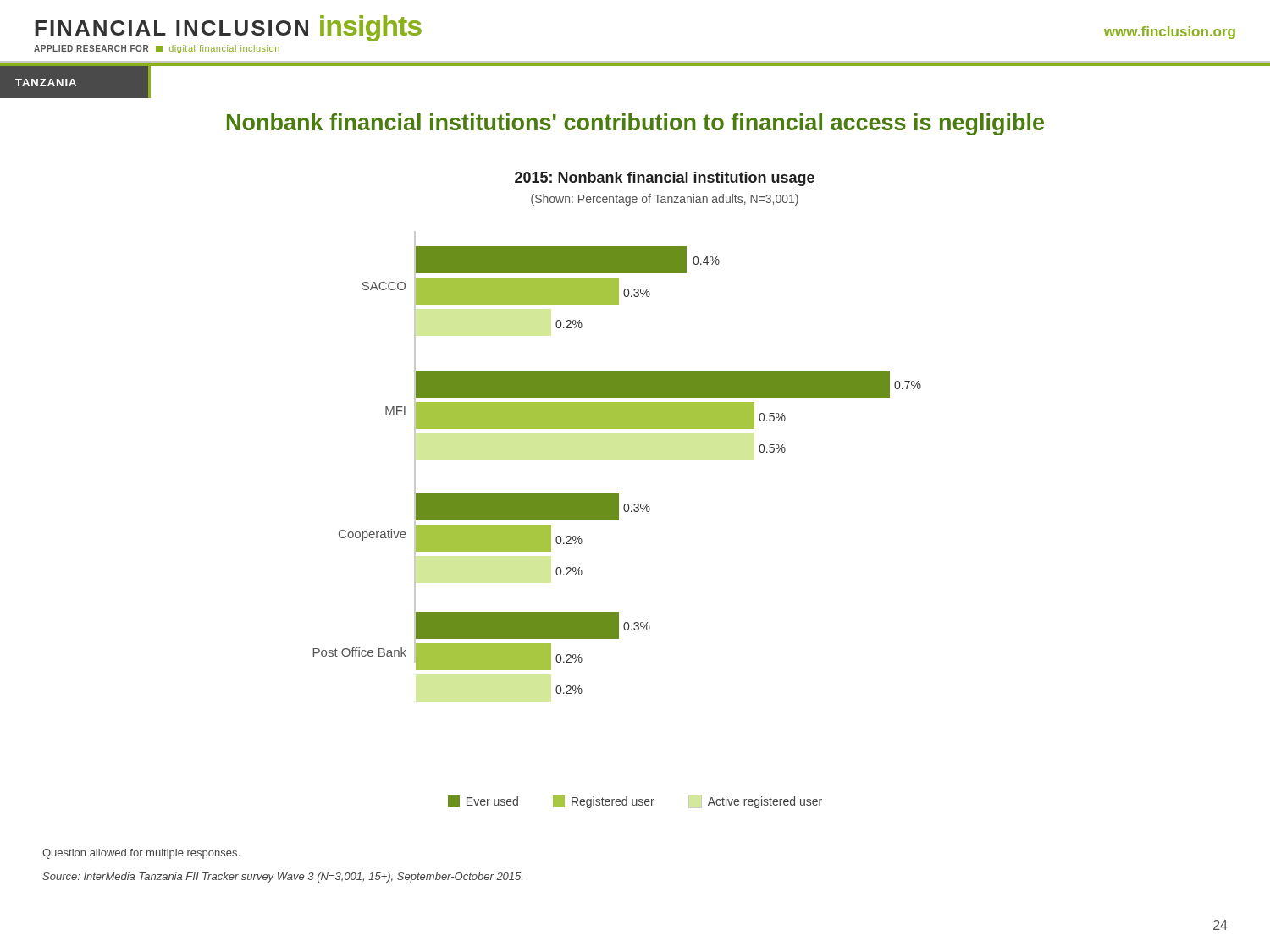Locate the footnote
Screen dimensions: 952x1270
pos(283,876)
